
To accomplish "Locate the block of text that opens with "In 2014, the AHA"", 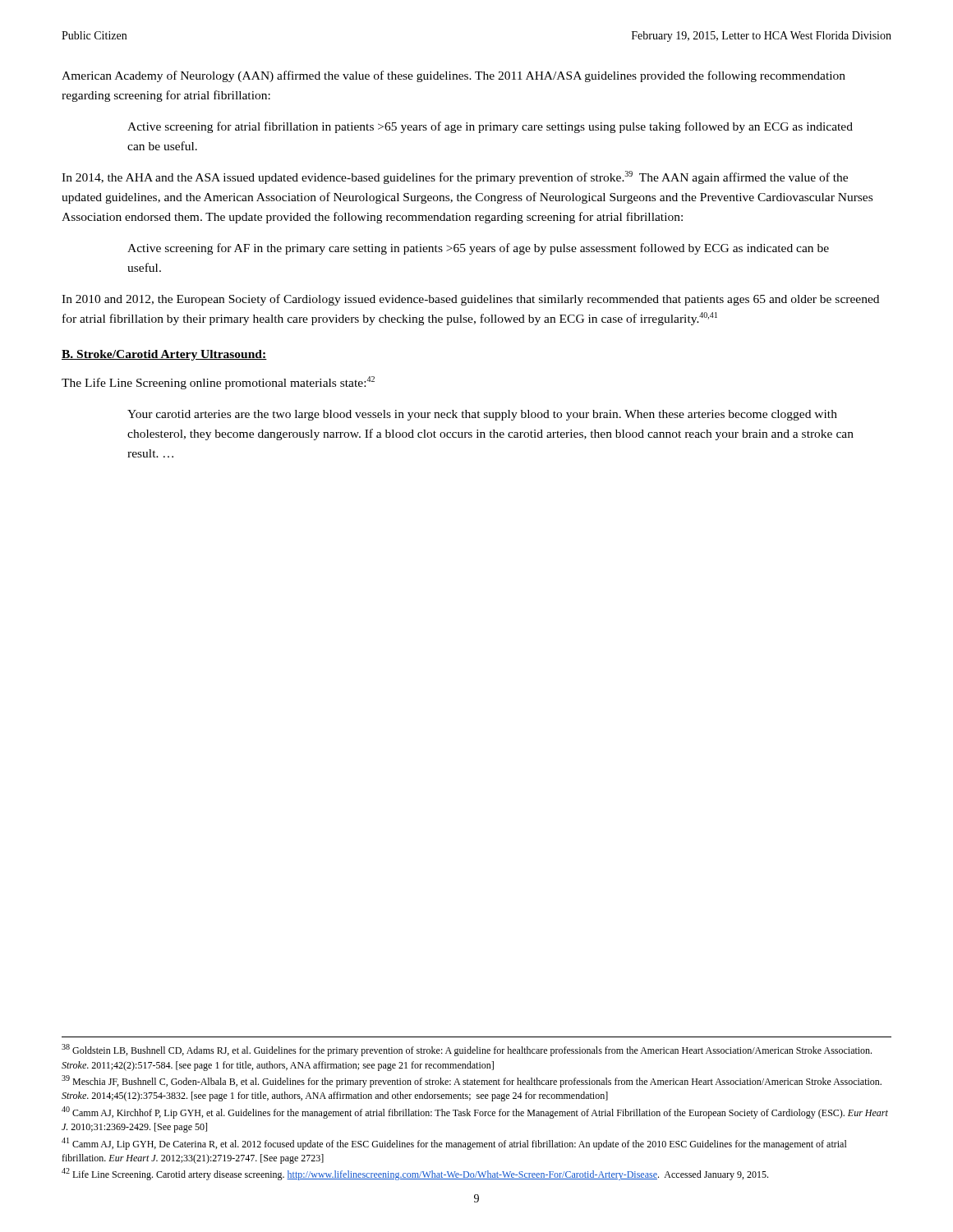I will click(x=467, y=196).
